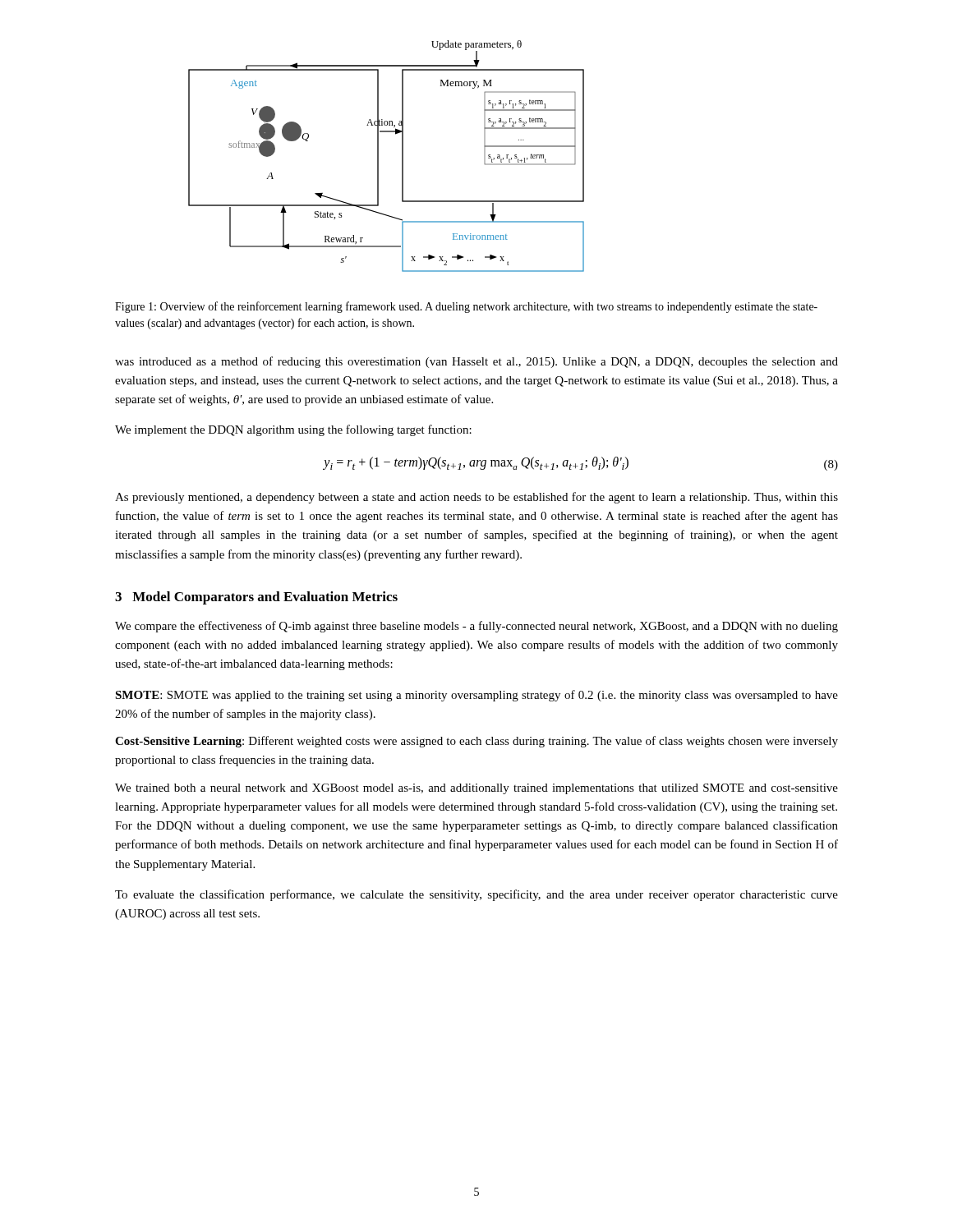Select the list item that says "Cost-Sensitive Learning: Different"
Viewport: 953px width, 1232px height.
tap(476, 750)
